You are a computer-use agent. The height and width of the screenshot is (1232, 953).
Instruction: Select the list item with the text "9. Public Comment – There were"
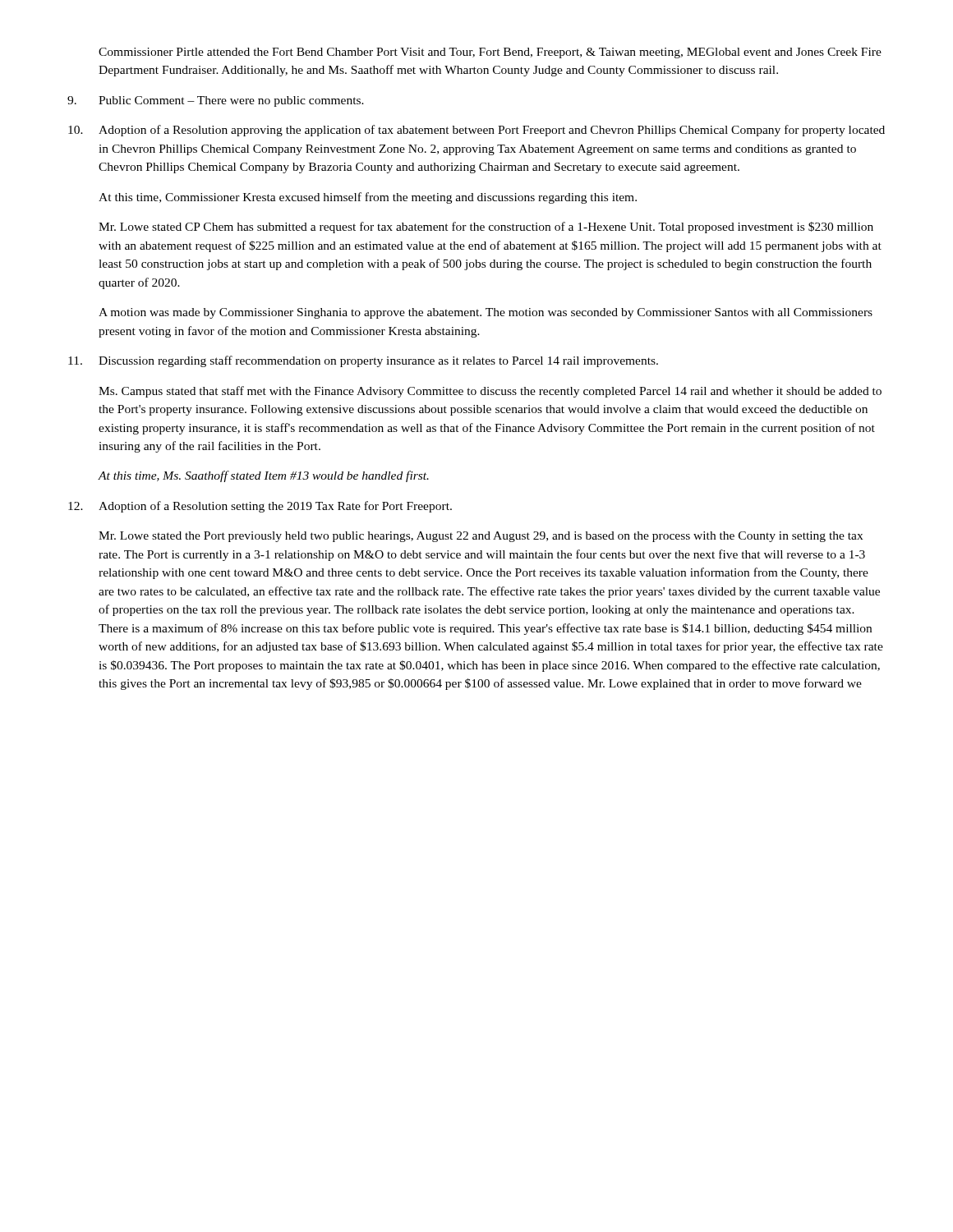(x=216, y=100)
